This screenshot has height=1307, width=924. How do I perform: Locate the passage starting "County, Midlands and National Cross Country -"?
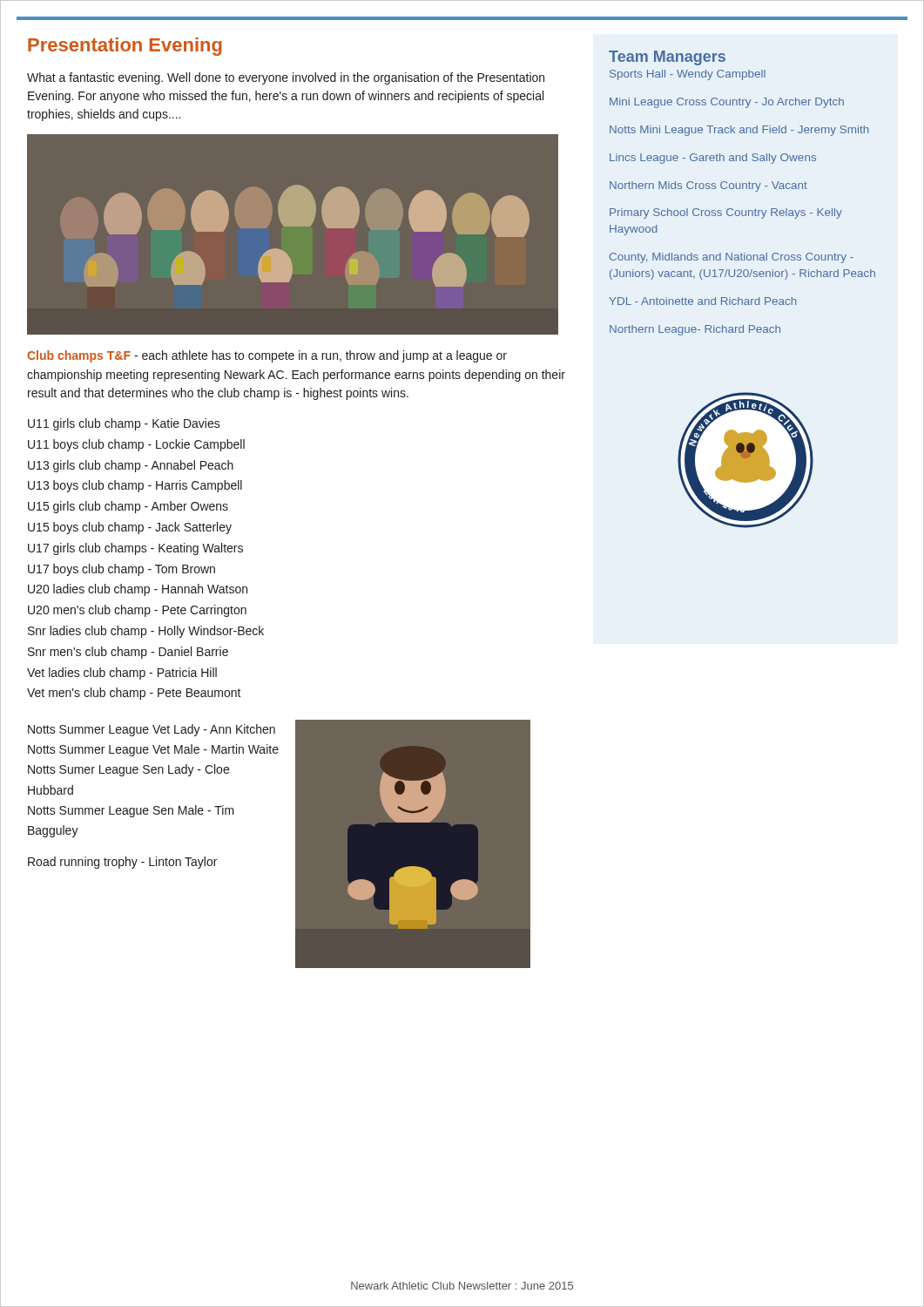tap(742, 265)
